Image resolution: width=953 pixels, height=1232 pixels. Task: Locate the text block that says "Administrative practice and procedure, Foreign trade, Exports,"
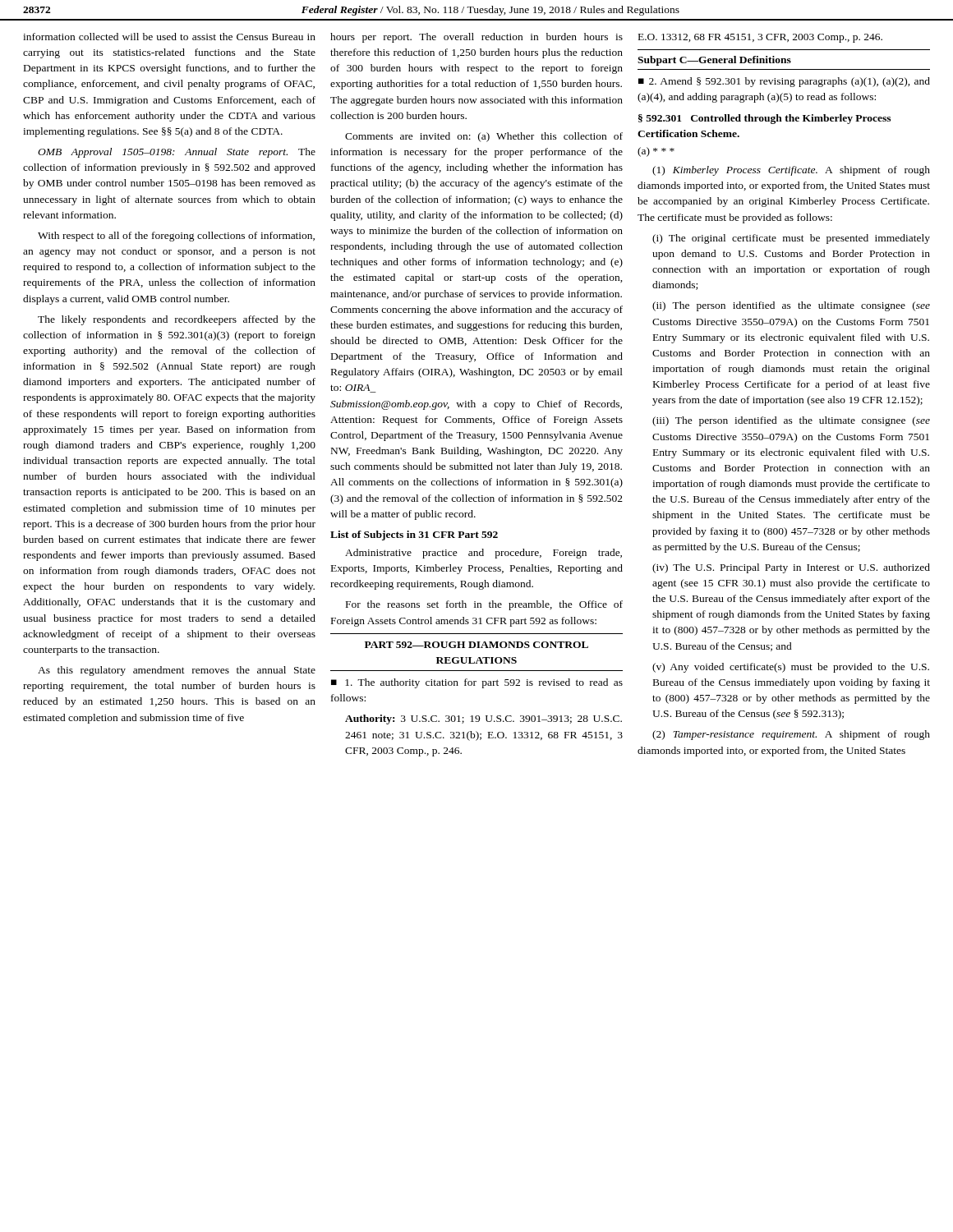coord(476,568)
